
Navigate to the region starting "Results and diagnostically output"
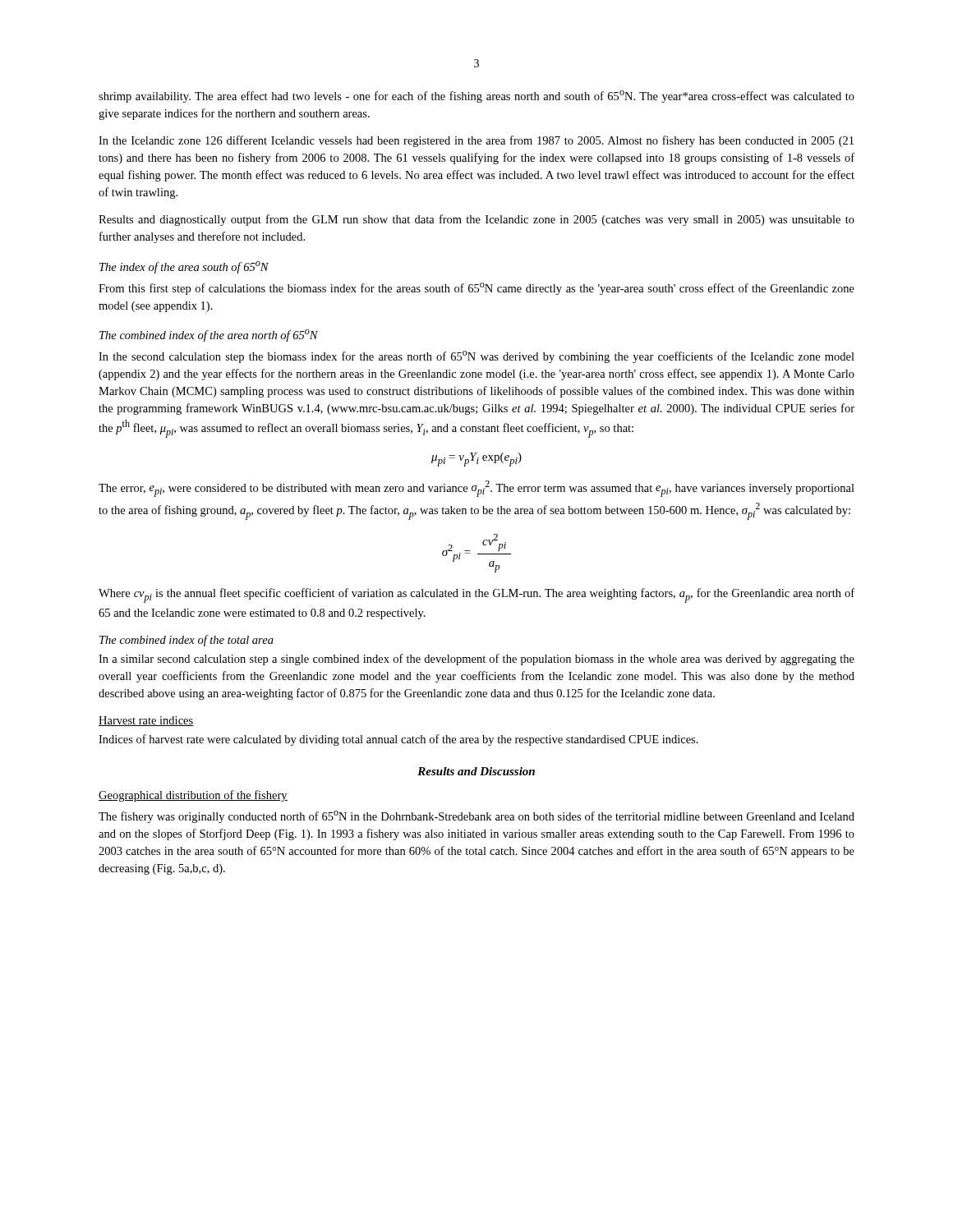476,228
